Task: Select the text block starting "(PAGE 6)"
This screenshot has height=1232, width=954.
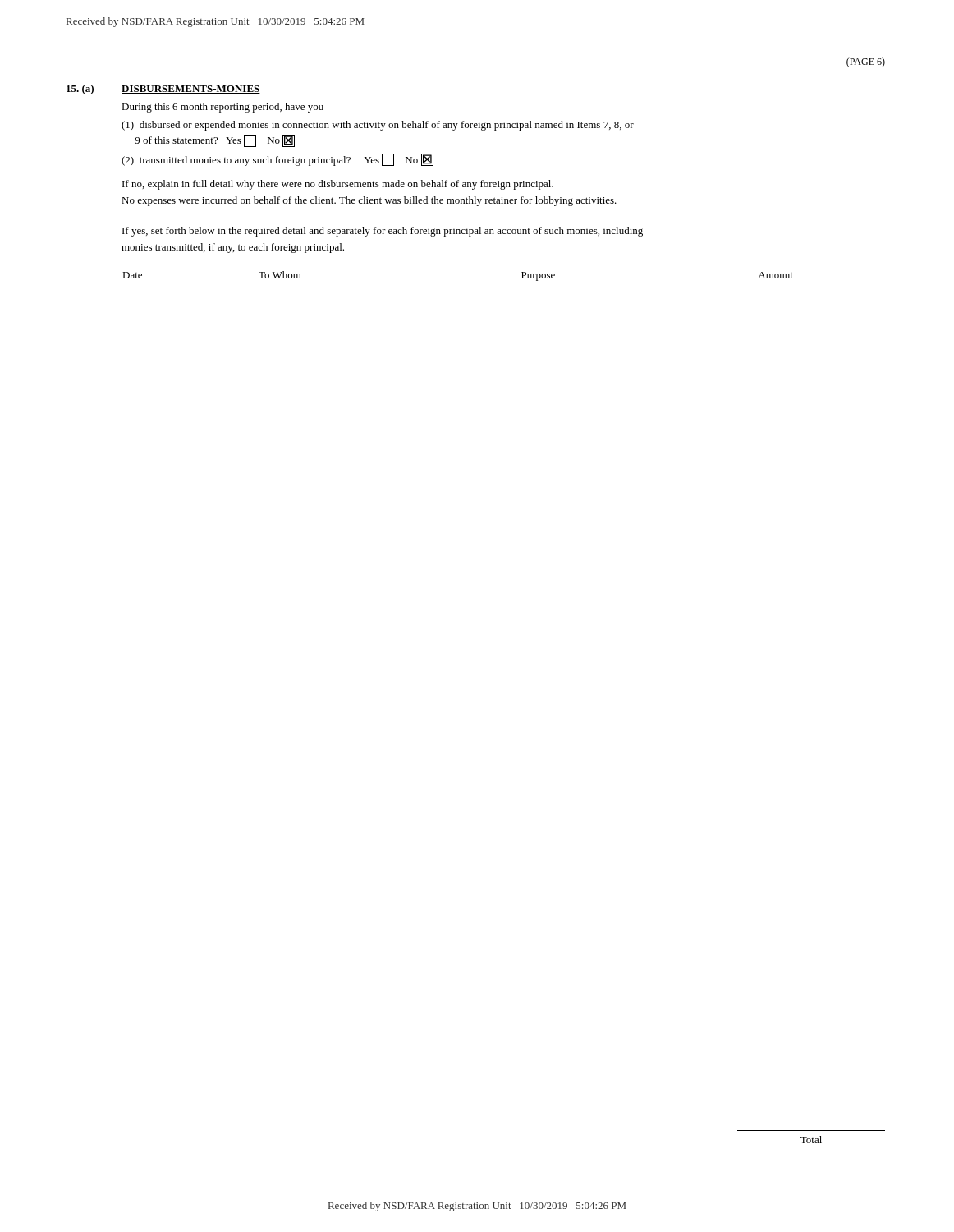Action: coord(866,62)
